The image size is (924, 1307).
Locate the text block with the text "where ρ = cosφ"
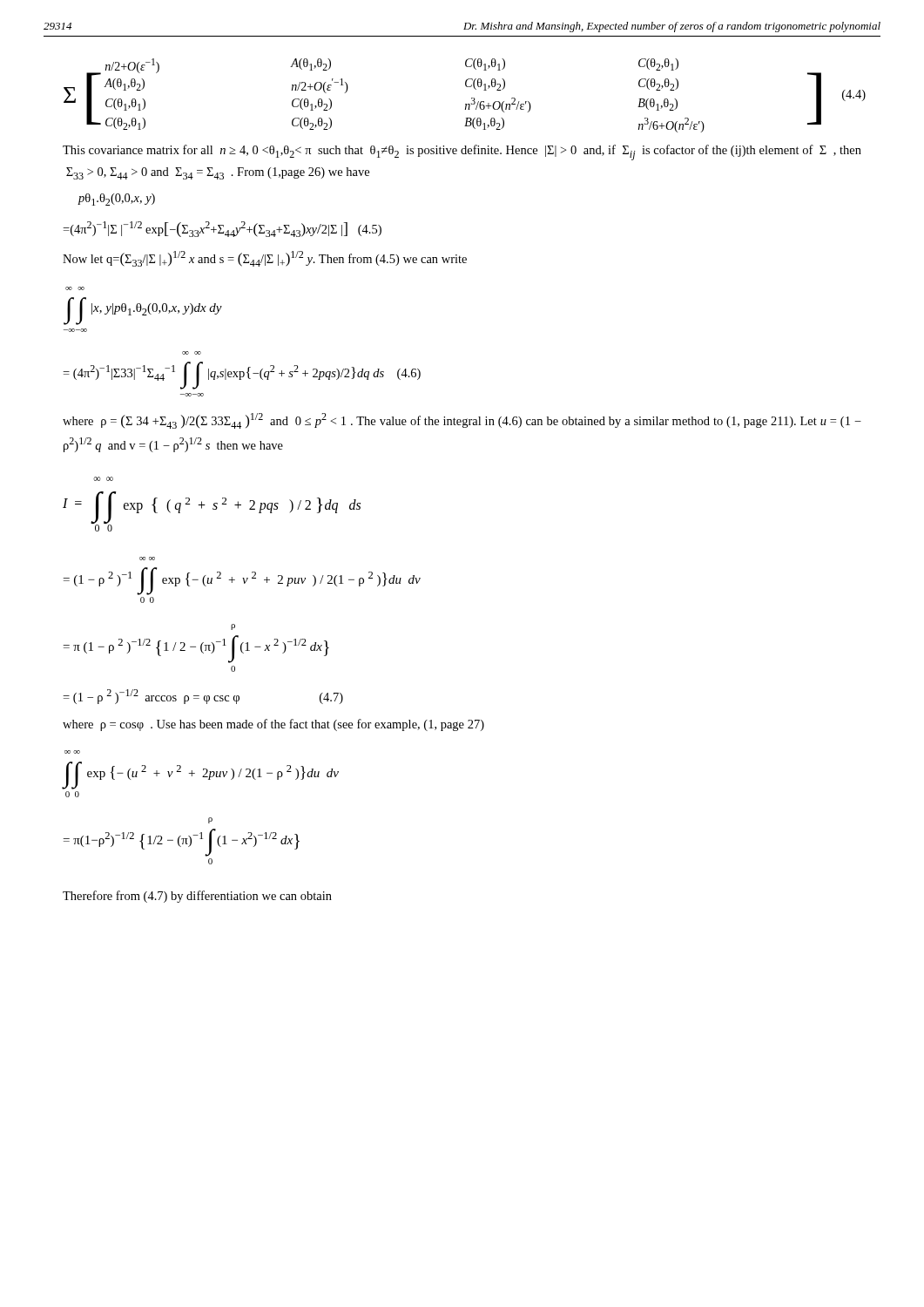(x=273, y=724)
